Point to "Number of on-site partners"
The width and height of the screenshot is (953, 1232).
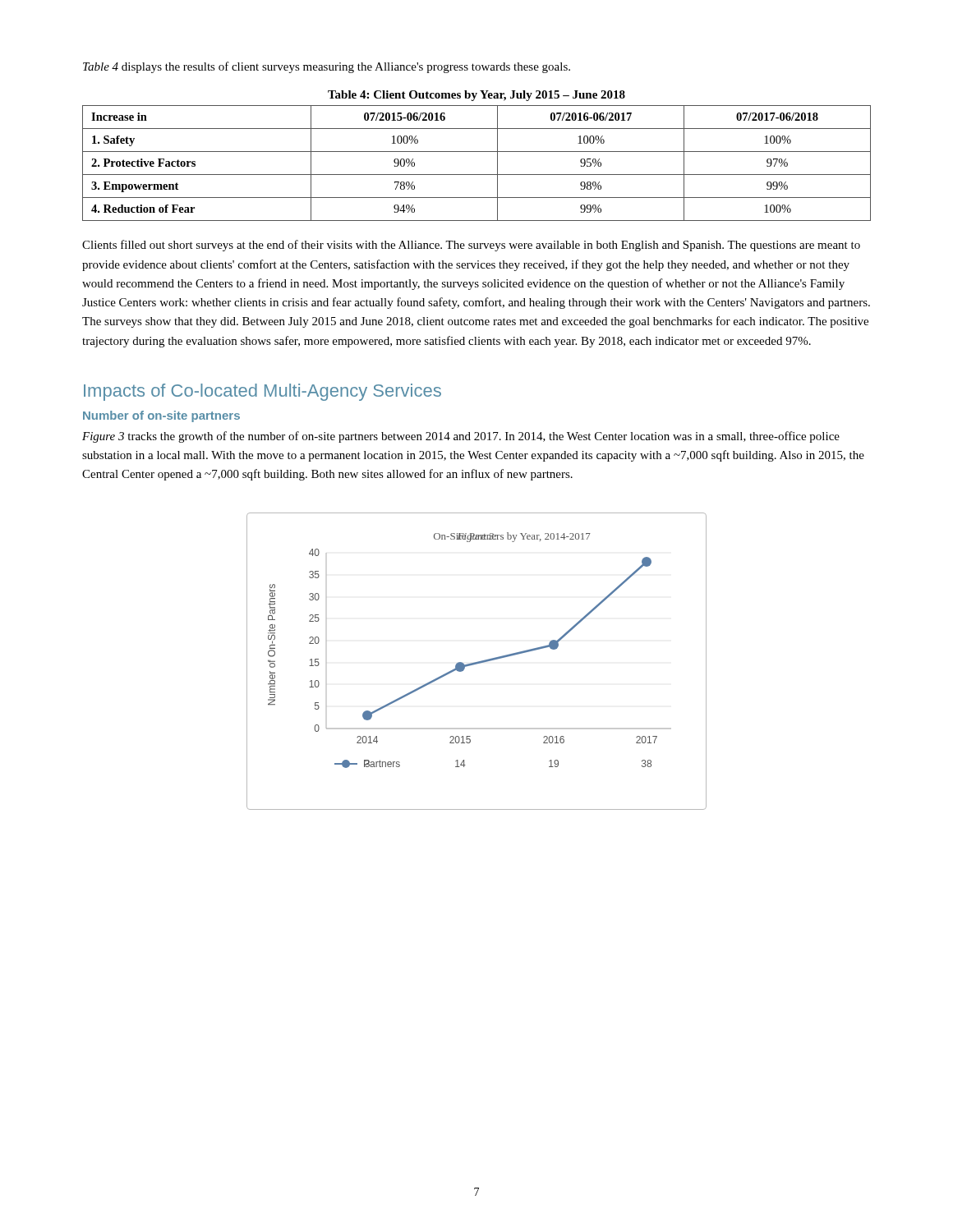pyautogui.click(x=161, y=415)
